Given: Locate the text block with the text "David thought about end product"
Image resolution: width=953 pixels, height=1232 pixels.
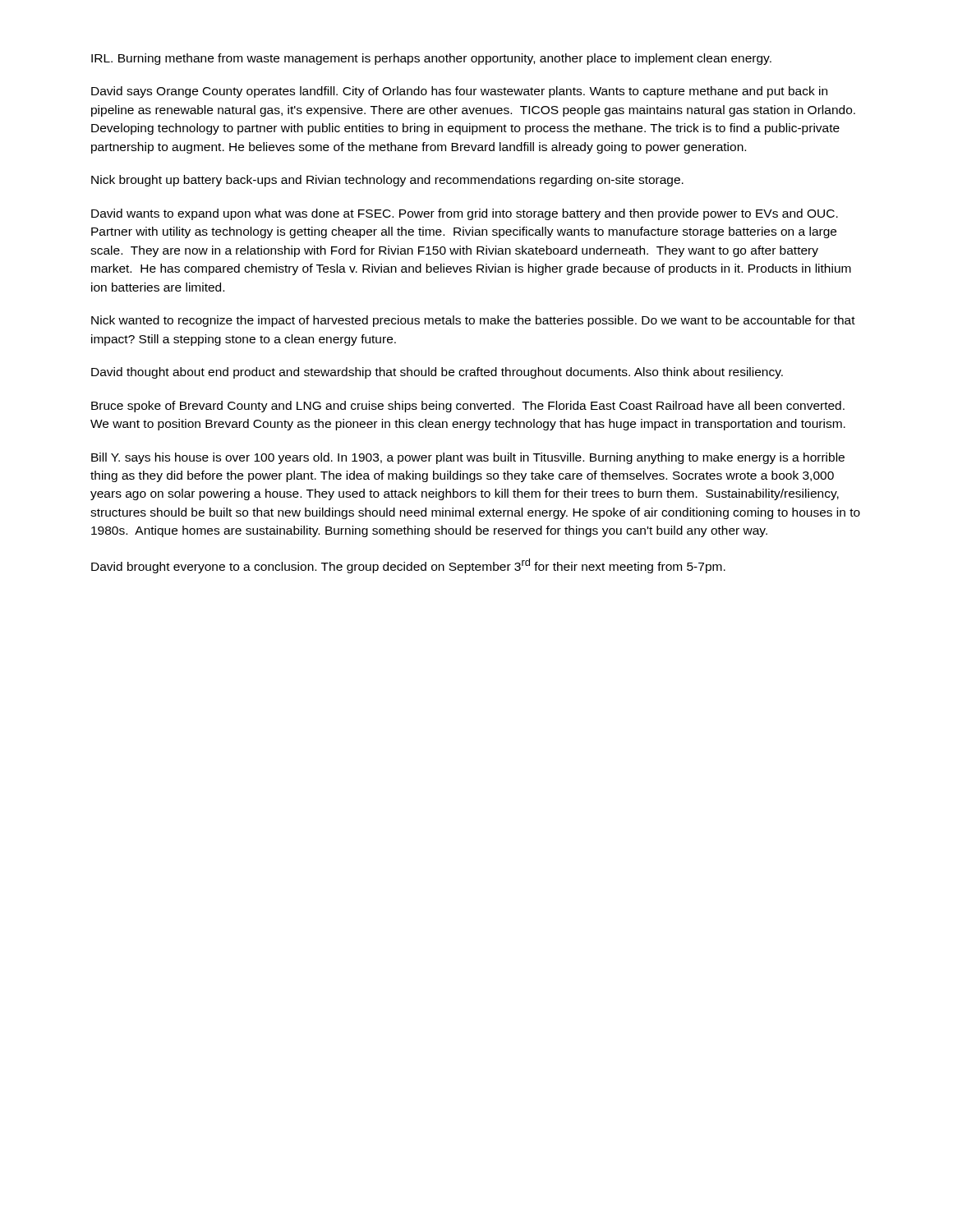Looking at the screenshot, I should (437, 372).
